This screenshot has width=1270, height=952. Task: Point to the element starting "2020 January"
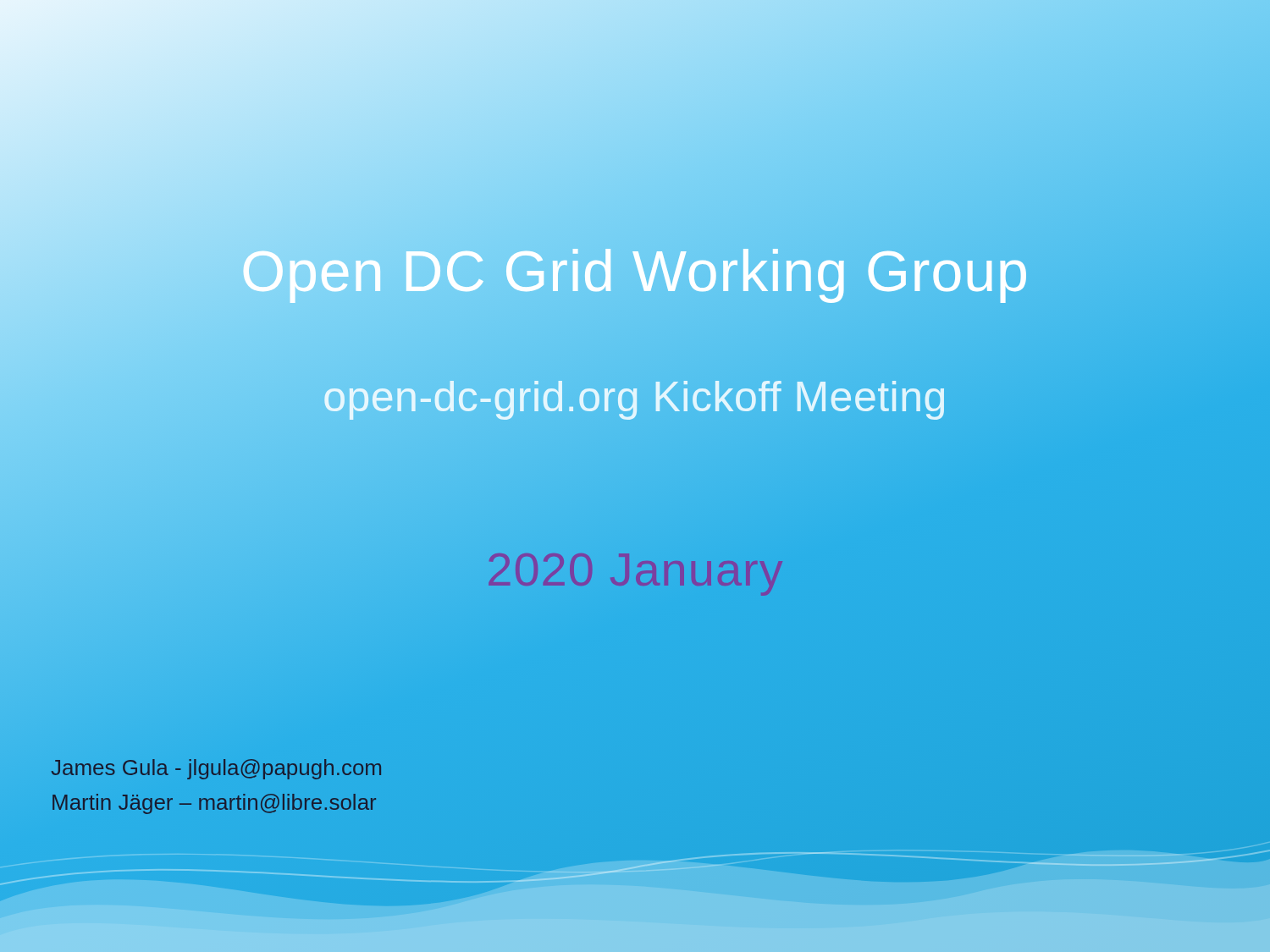635,569
